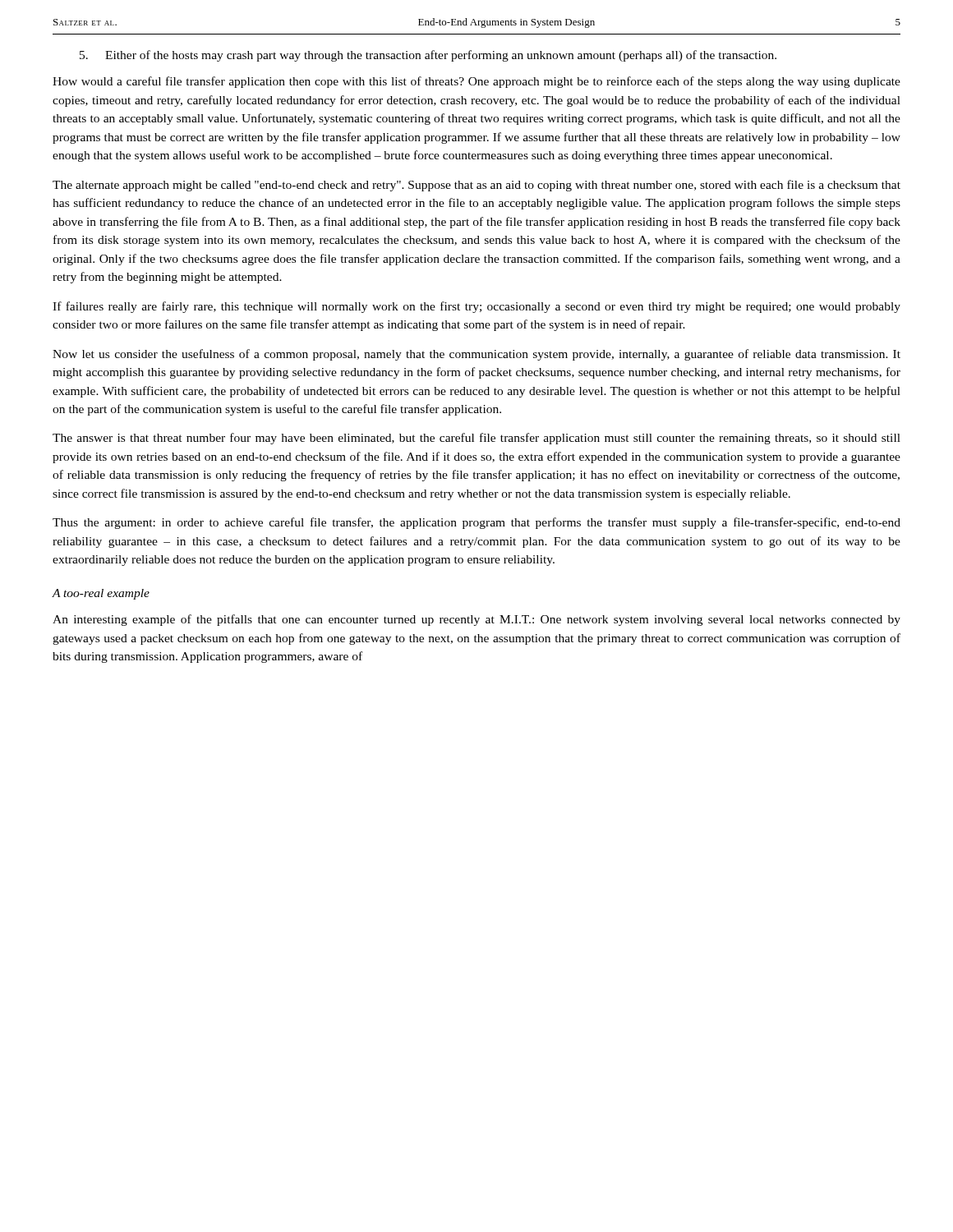The image size is (953, 1232).
Task: Find the block on this page that starts "Thus the argument: in order"
Action: (476, 541)
